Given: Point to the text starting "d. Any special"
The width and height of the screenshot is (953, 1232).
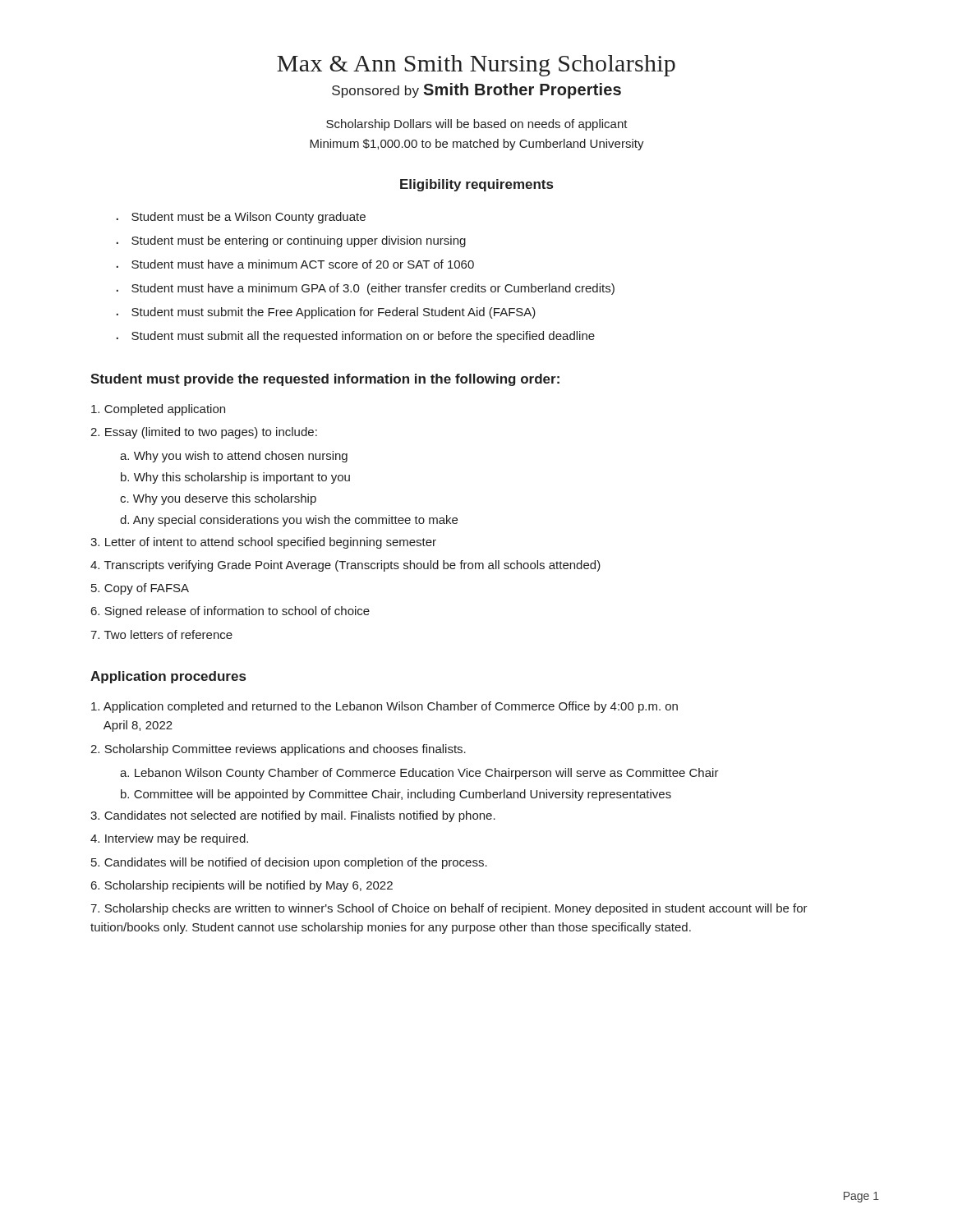Looking at the screenshot, I should click(289, 520).
